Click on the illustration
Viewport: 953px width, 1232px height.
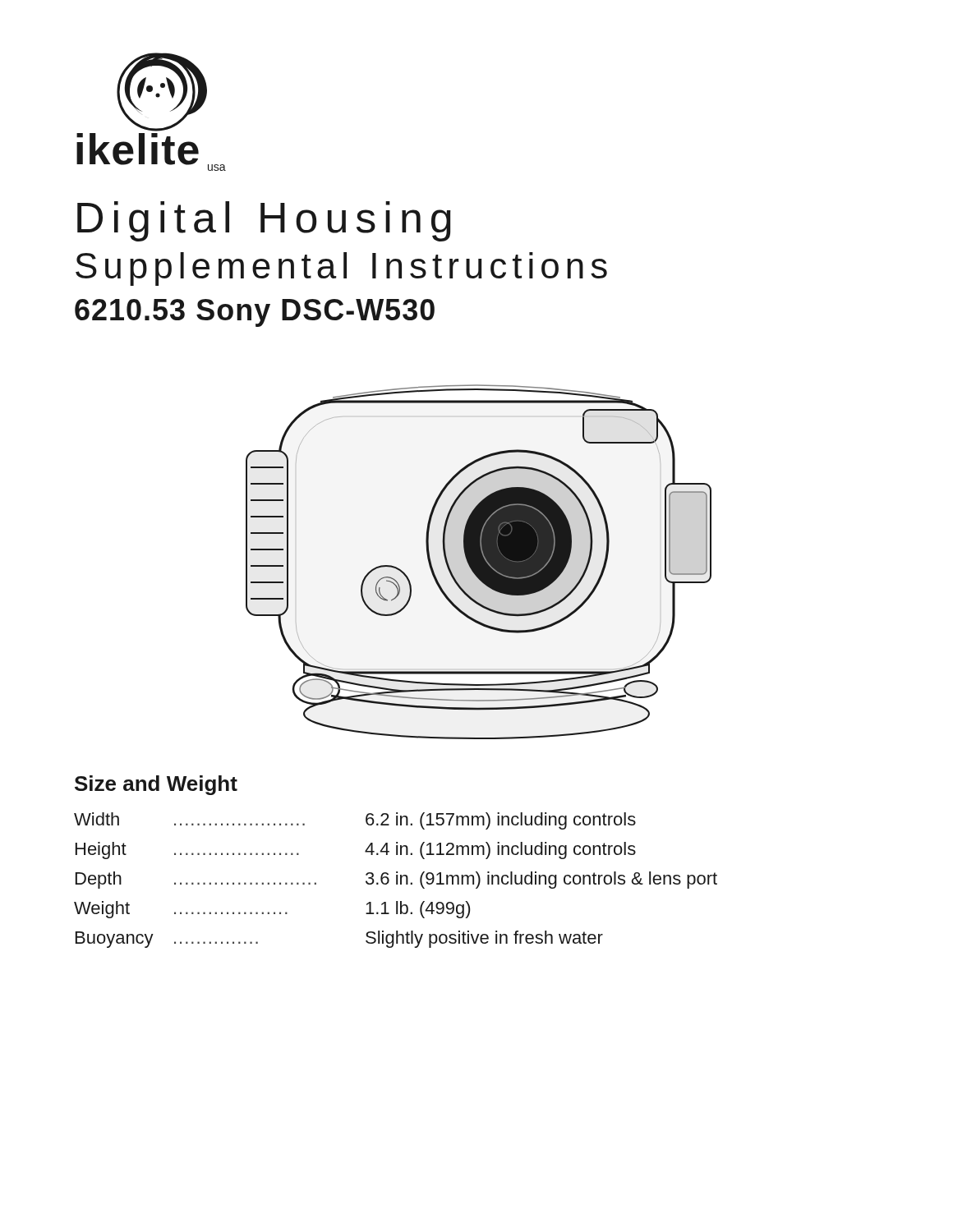pyautogui.click(x=476, y=550)
